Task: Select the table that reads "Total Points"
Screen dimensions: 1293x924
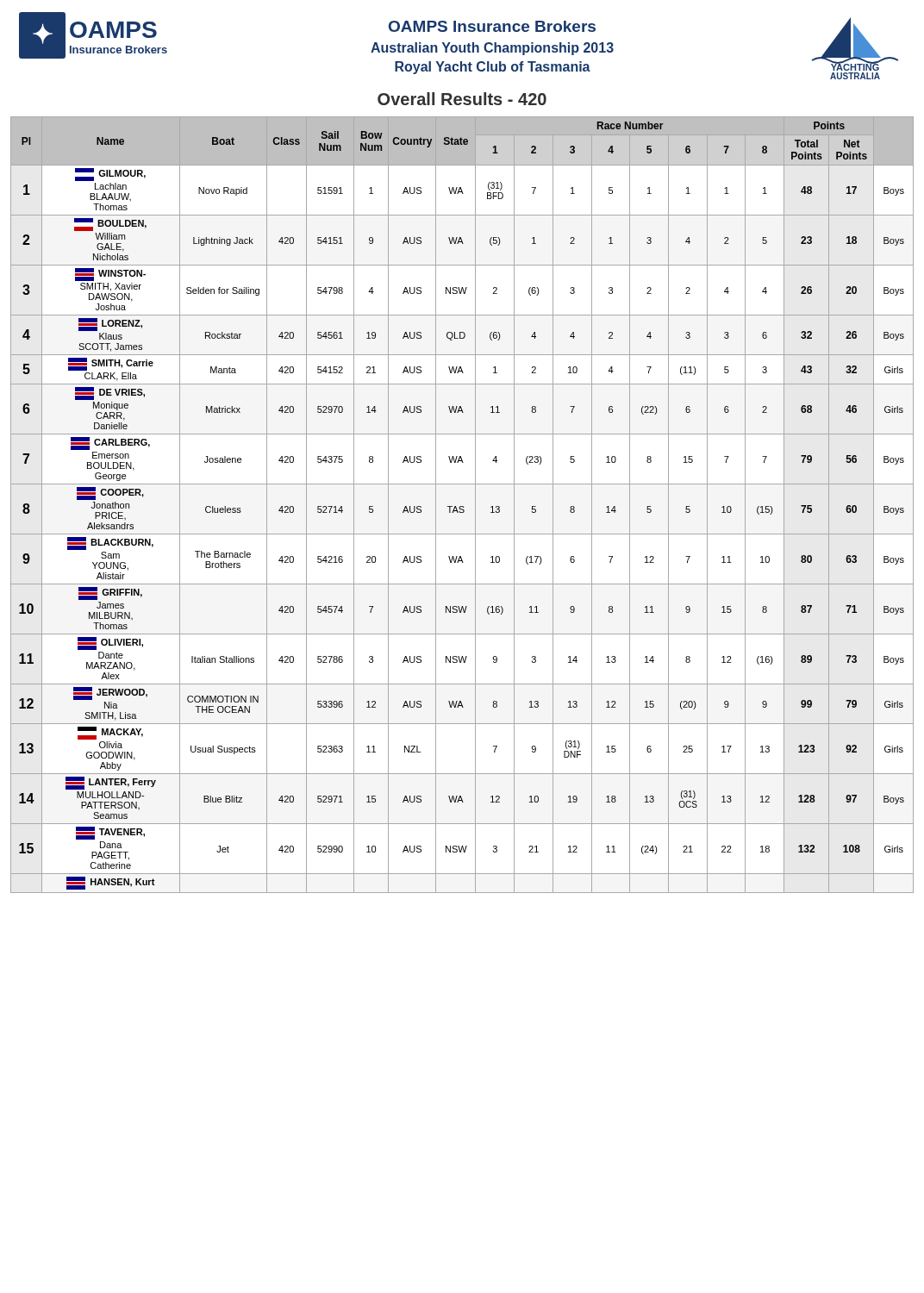Action: 462,505
